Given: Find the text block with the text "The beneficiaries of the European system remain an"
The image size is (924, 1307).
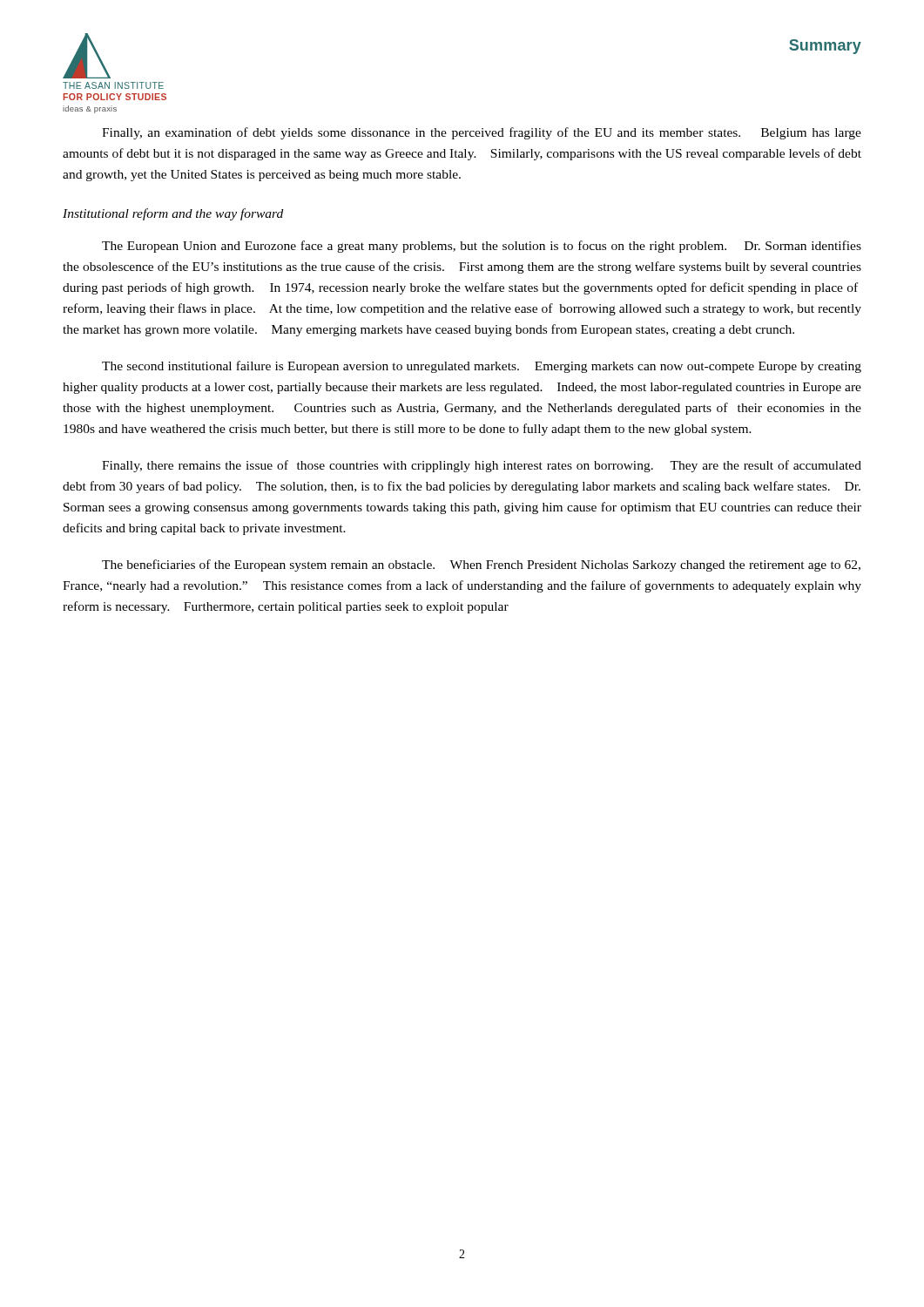Looking at the screenshot, I should pos(462,586).
